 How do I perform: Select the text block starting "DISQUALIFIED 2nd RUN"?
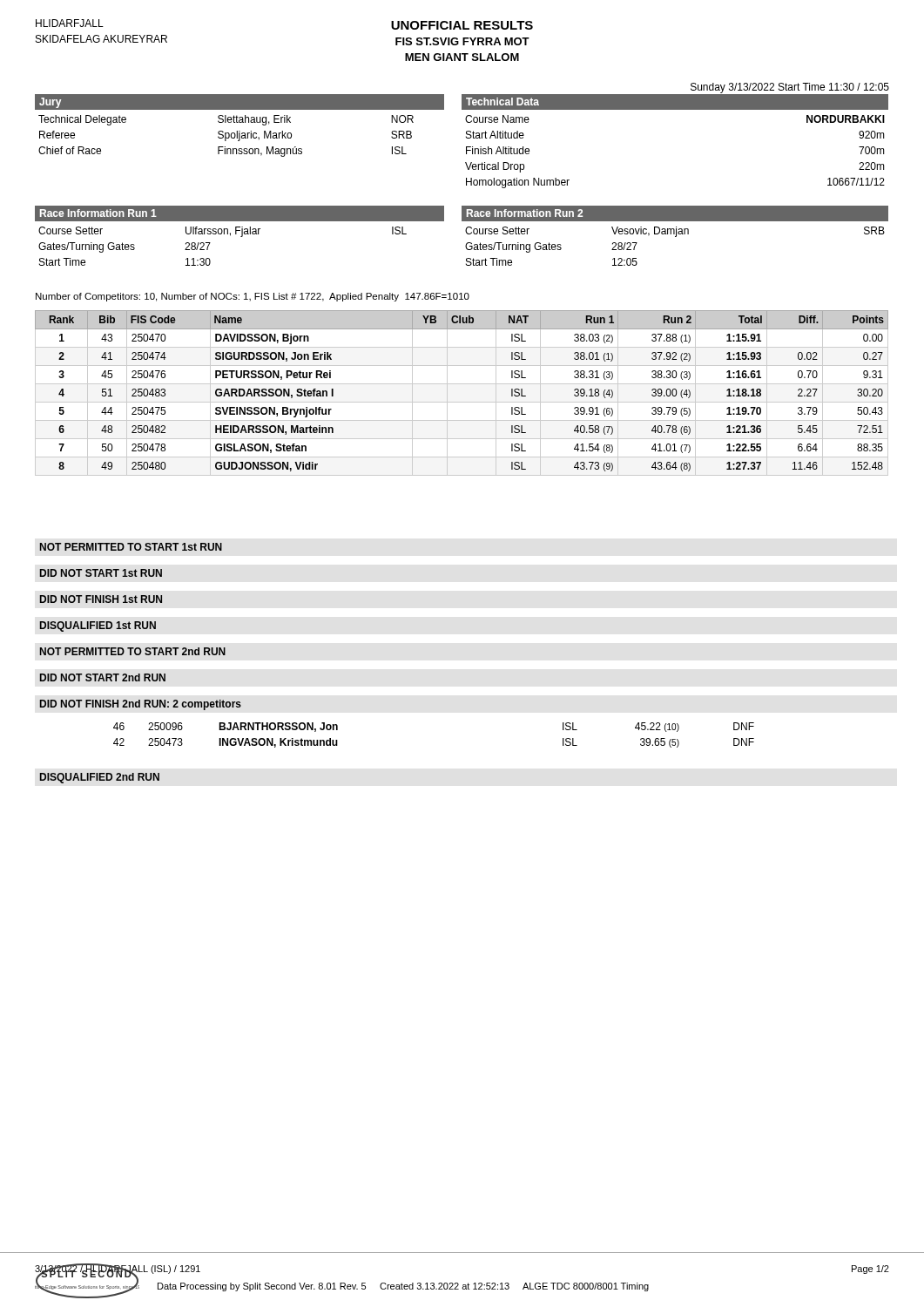(x=100, y=777)
